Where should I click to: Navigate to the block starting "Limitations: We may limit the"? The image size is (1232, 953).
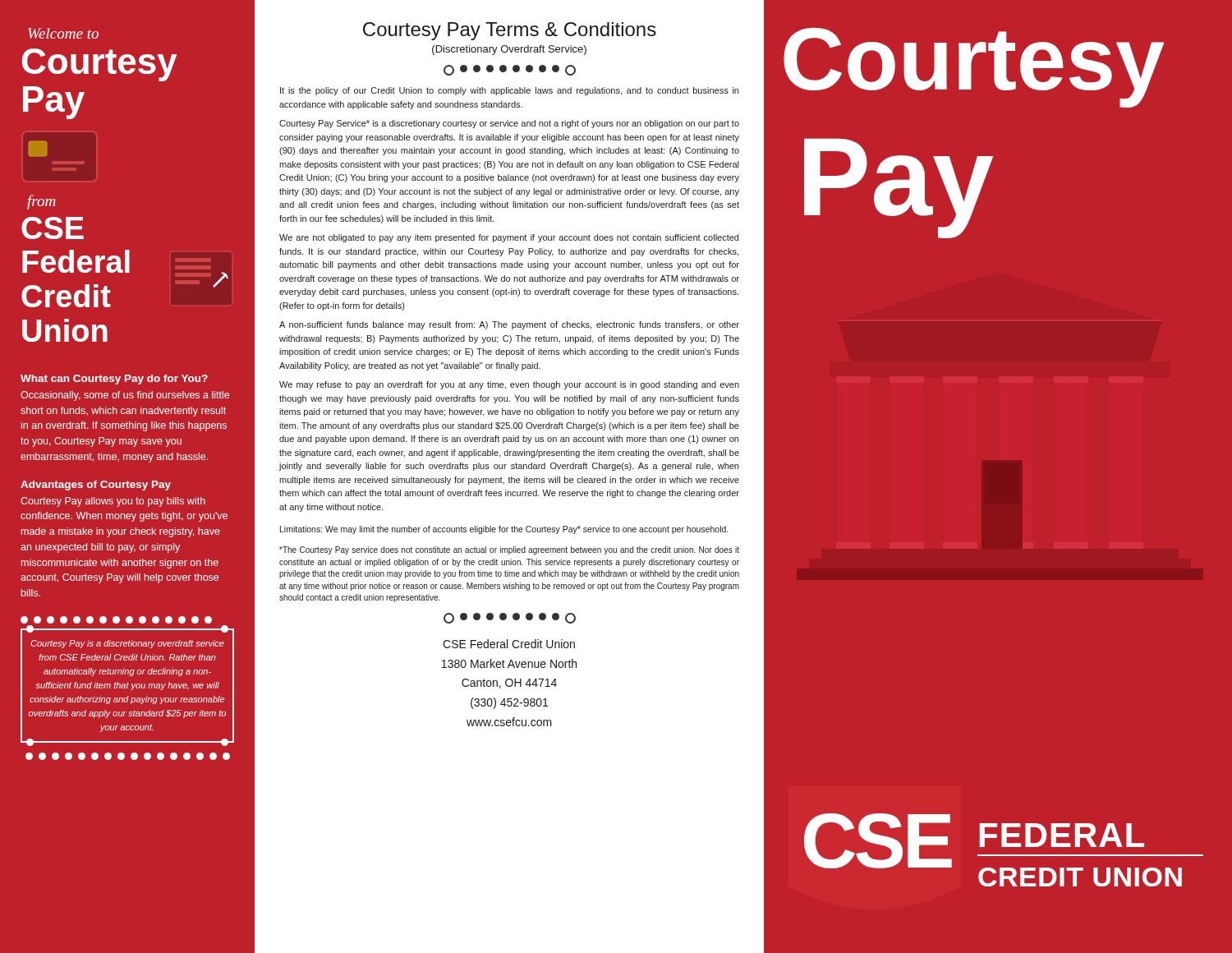click(504, 529)
